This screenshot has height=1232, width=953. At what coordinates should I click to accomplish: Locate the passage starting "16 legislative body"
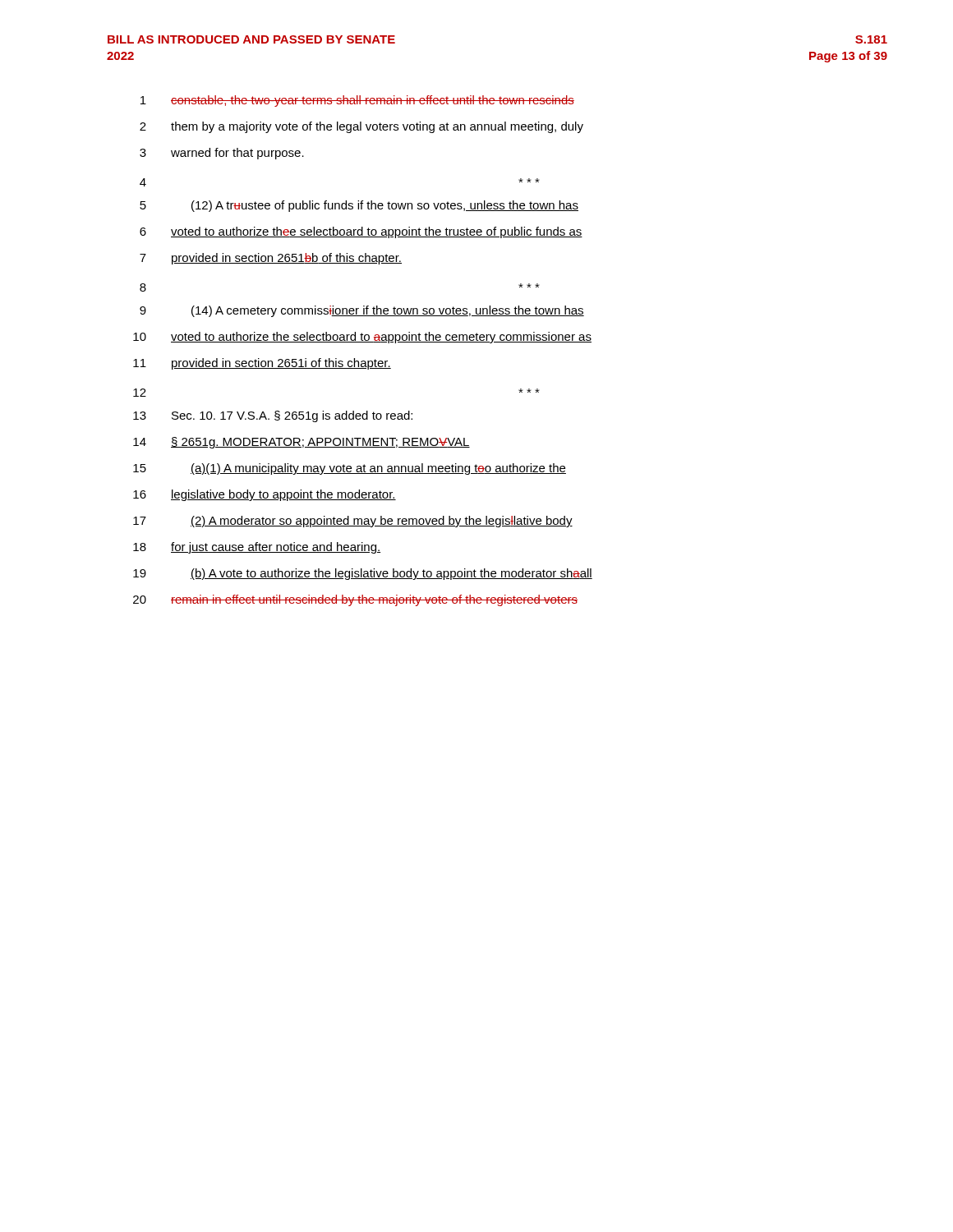pos(265,495)
